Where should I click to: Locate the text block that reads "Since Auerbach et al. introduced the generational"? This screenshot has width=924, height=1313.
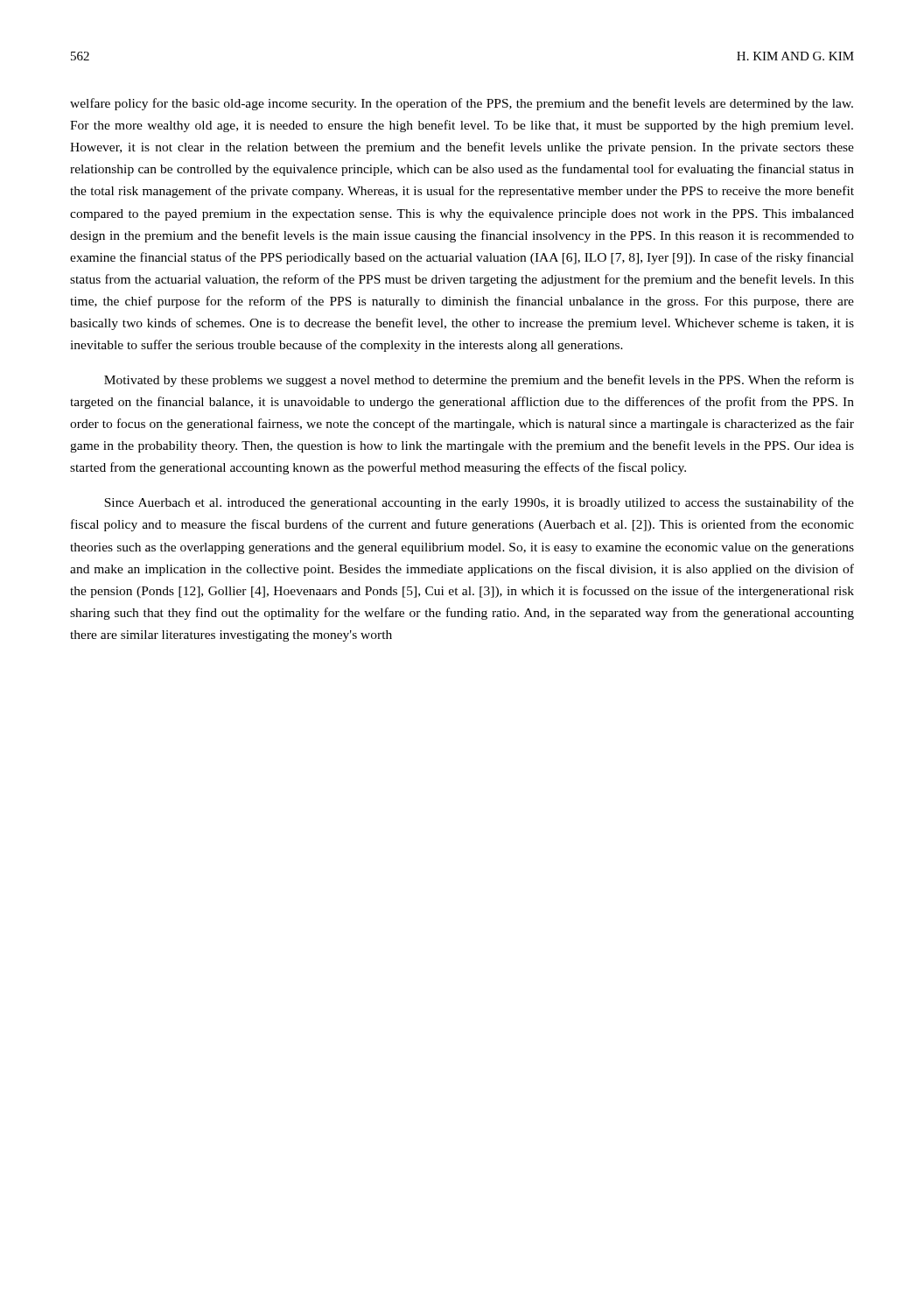click(x=462, y=568)
